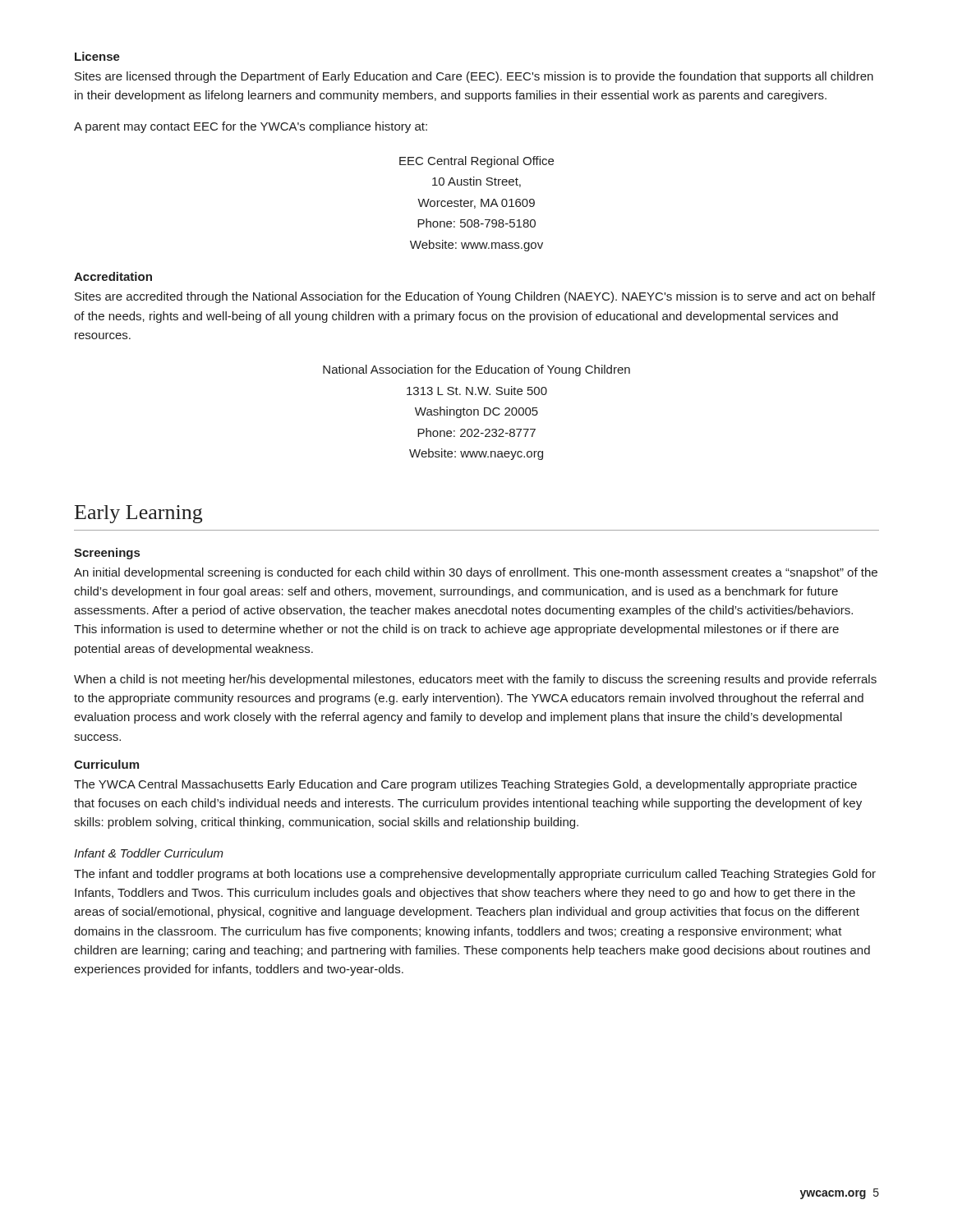The width and height of the screenshot is (953, 1232).
Task: Select the element starting "EEC Central Regional Office 10 Austin"
Action: [476, 202]
